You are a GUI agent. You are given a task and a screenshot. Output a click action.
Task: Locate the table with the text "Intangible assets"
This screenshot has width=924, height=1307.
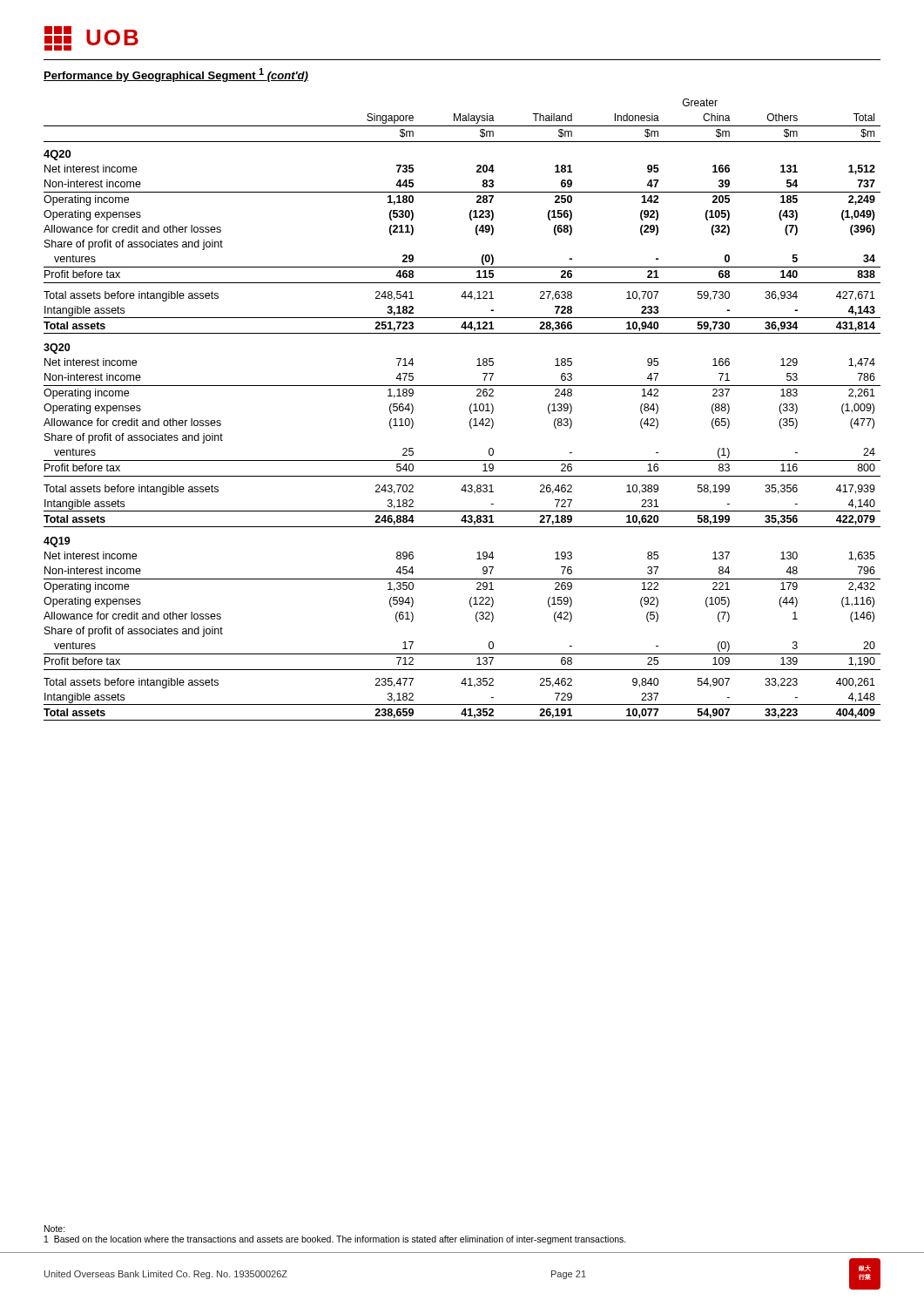click(462, 406)
